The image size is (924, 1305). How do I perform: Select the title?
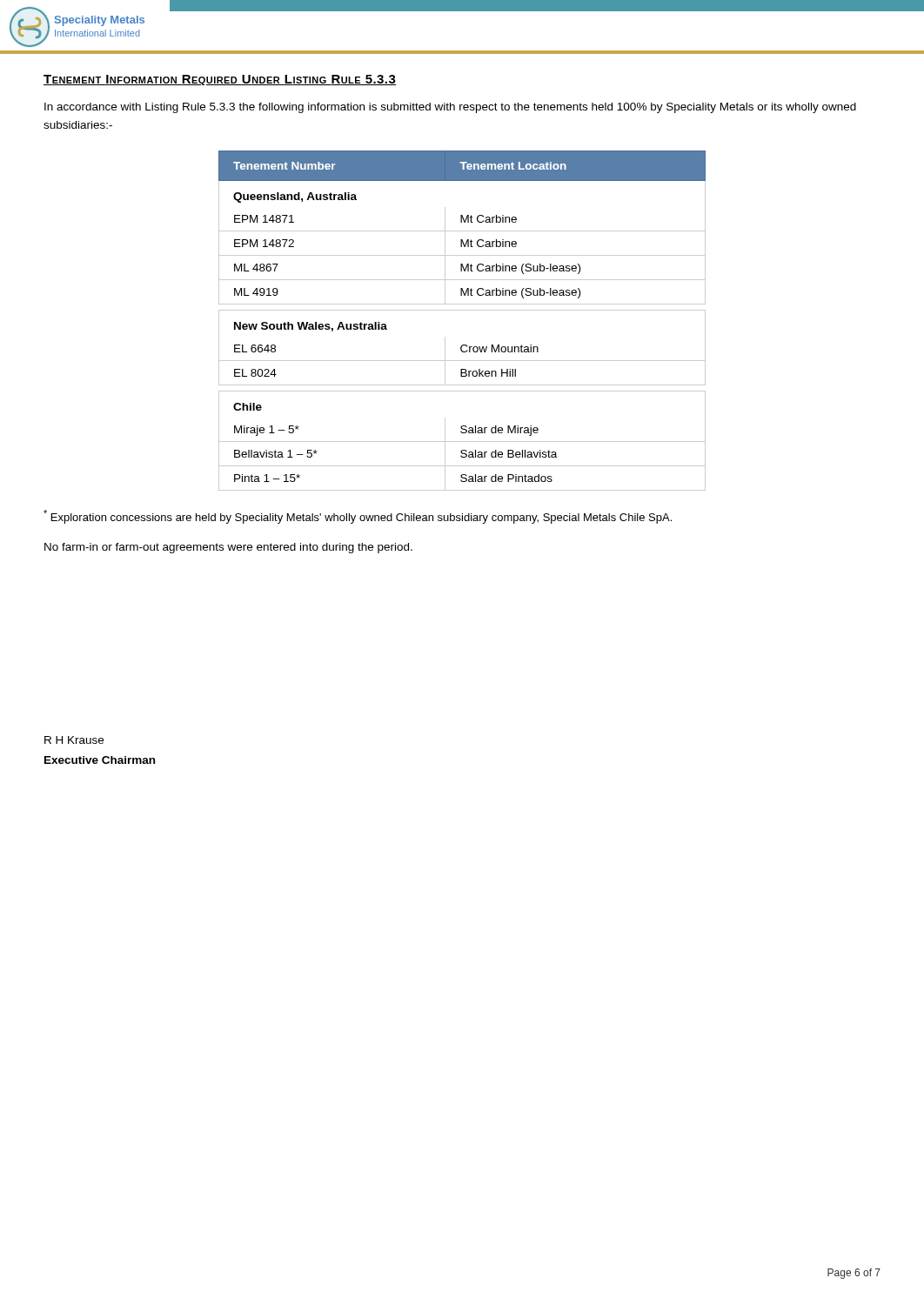pyautogui.click(x=220, y=79)
